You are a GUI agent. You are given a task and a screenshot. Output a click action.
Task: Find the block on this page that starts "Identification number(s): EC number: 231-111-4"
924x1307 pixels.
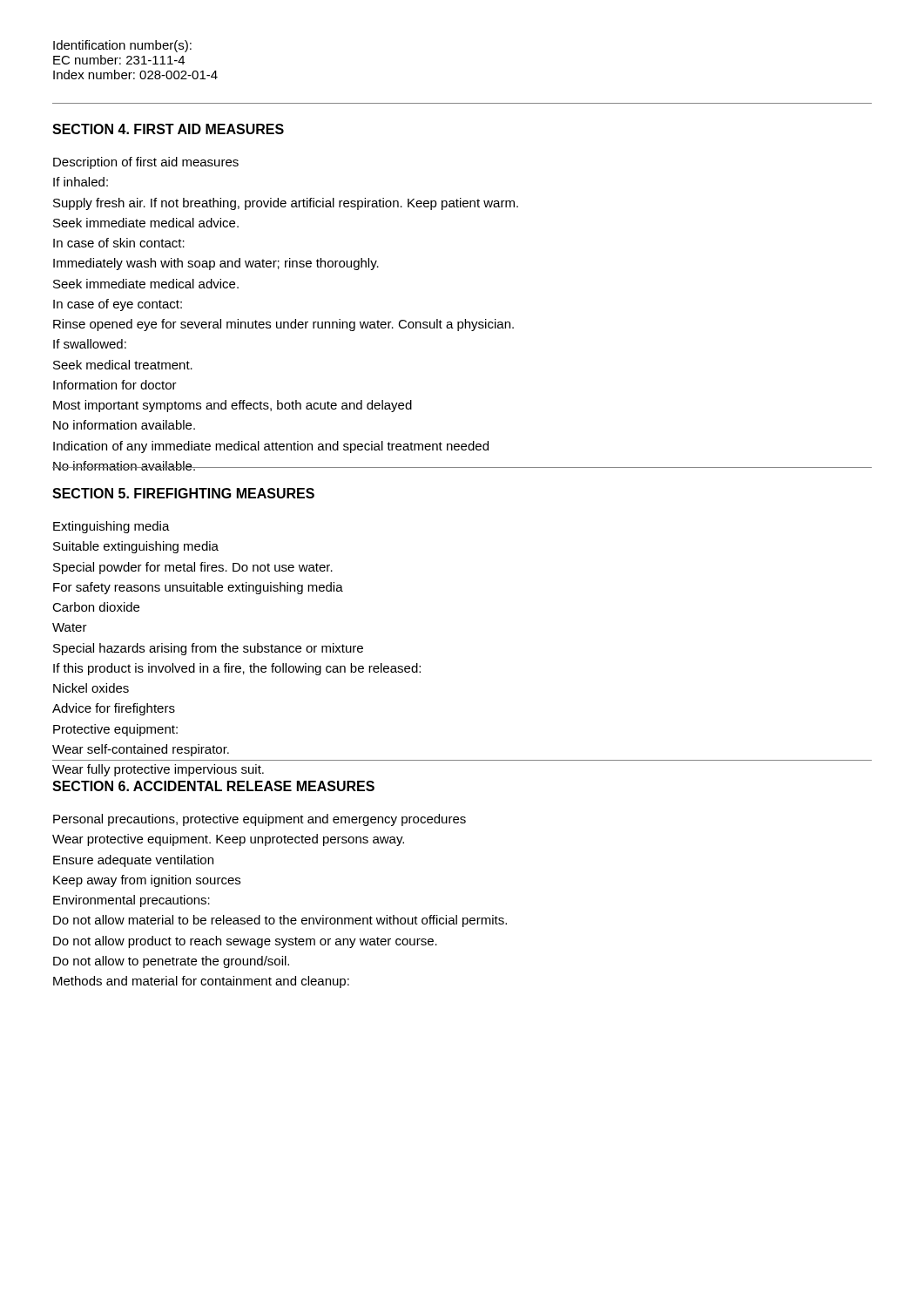[x=122, y=46]
